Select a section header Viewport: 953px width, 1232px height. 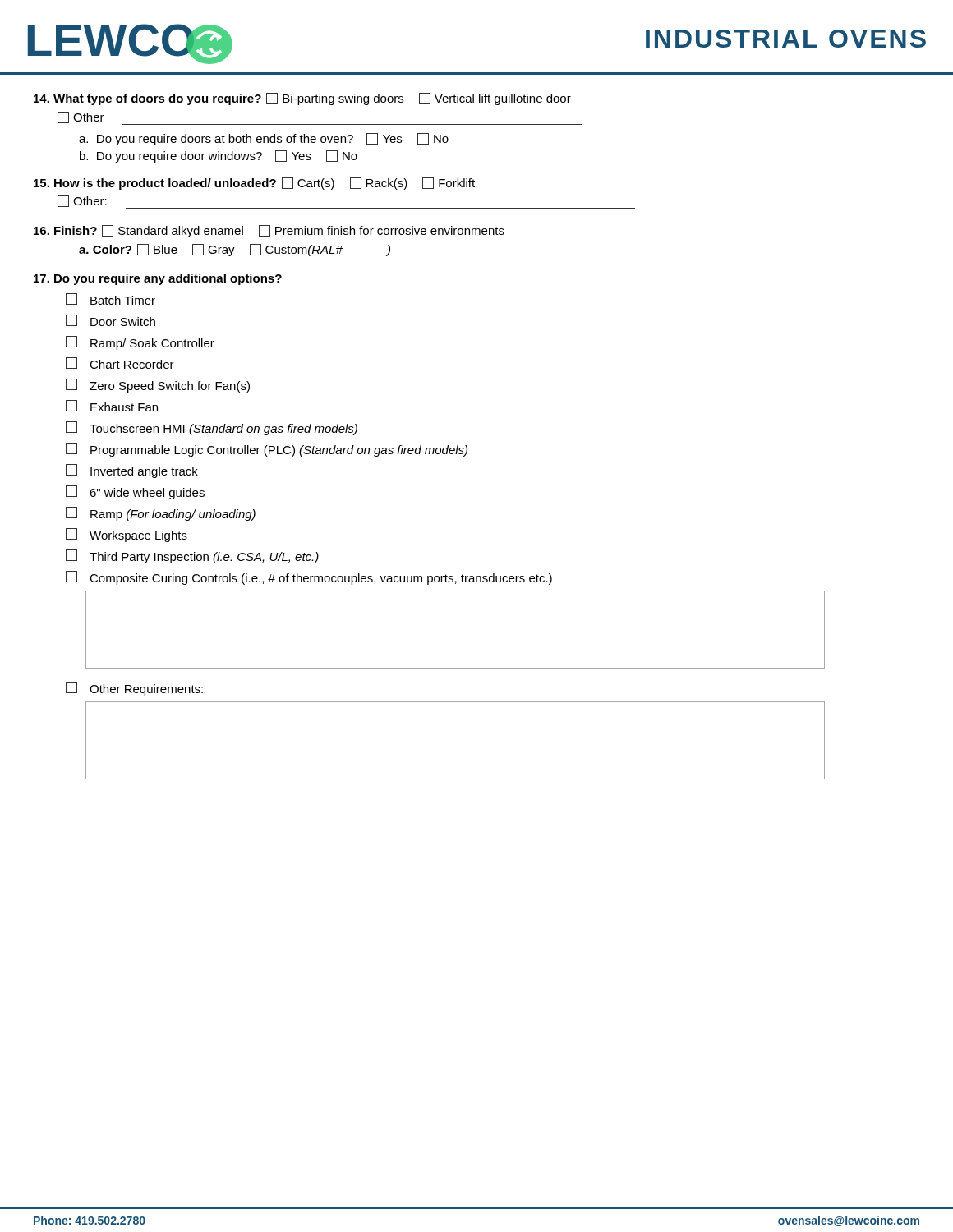[157, 278]
